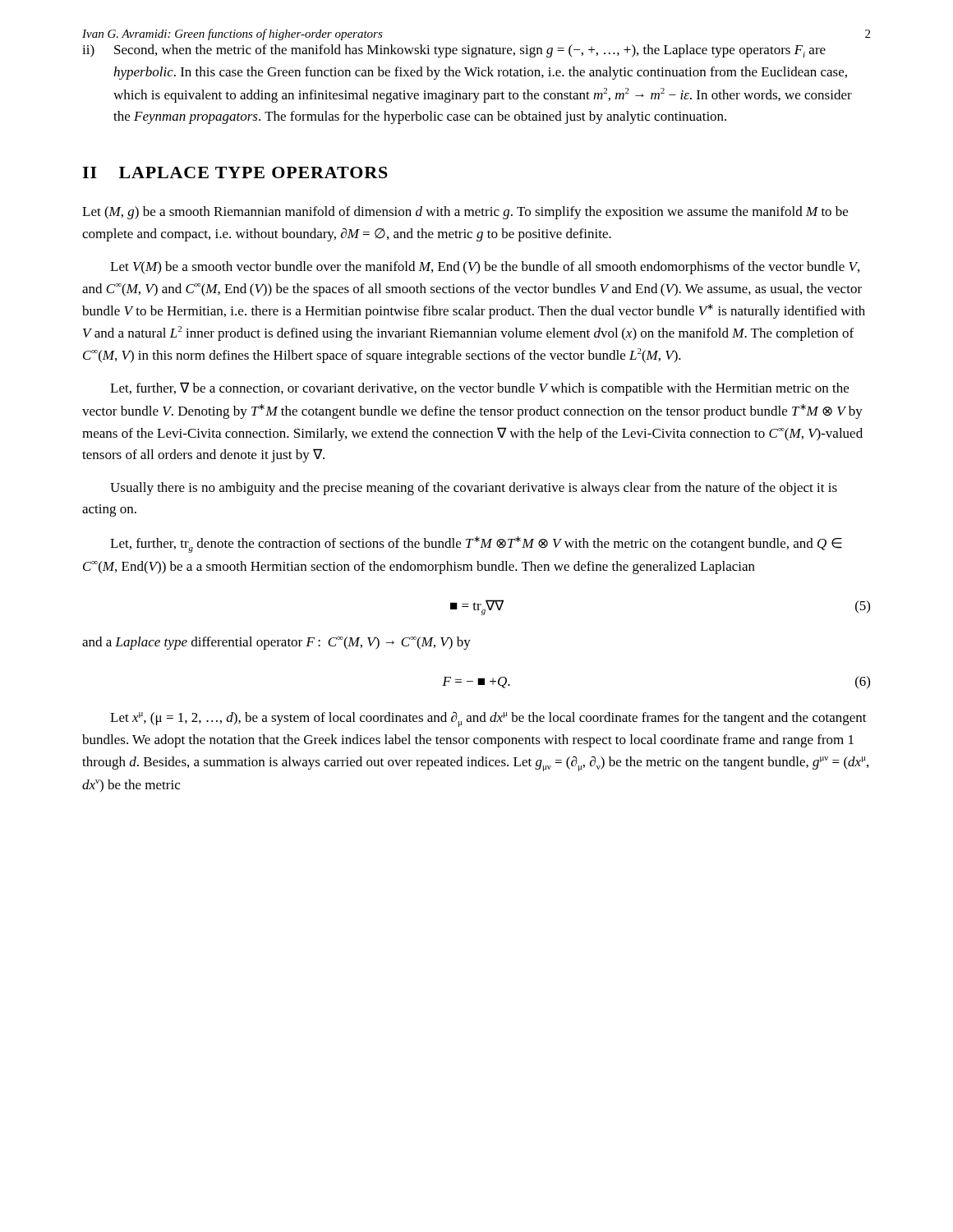Navigate to the passage starting "Let (M, g)"
The width and height of the screenshot is (953, 1232).
465,222
